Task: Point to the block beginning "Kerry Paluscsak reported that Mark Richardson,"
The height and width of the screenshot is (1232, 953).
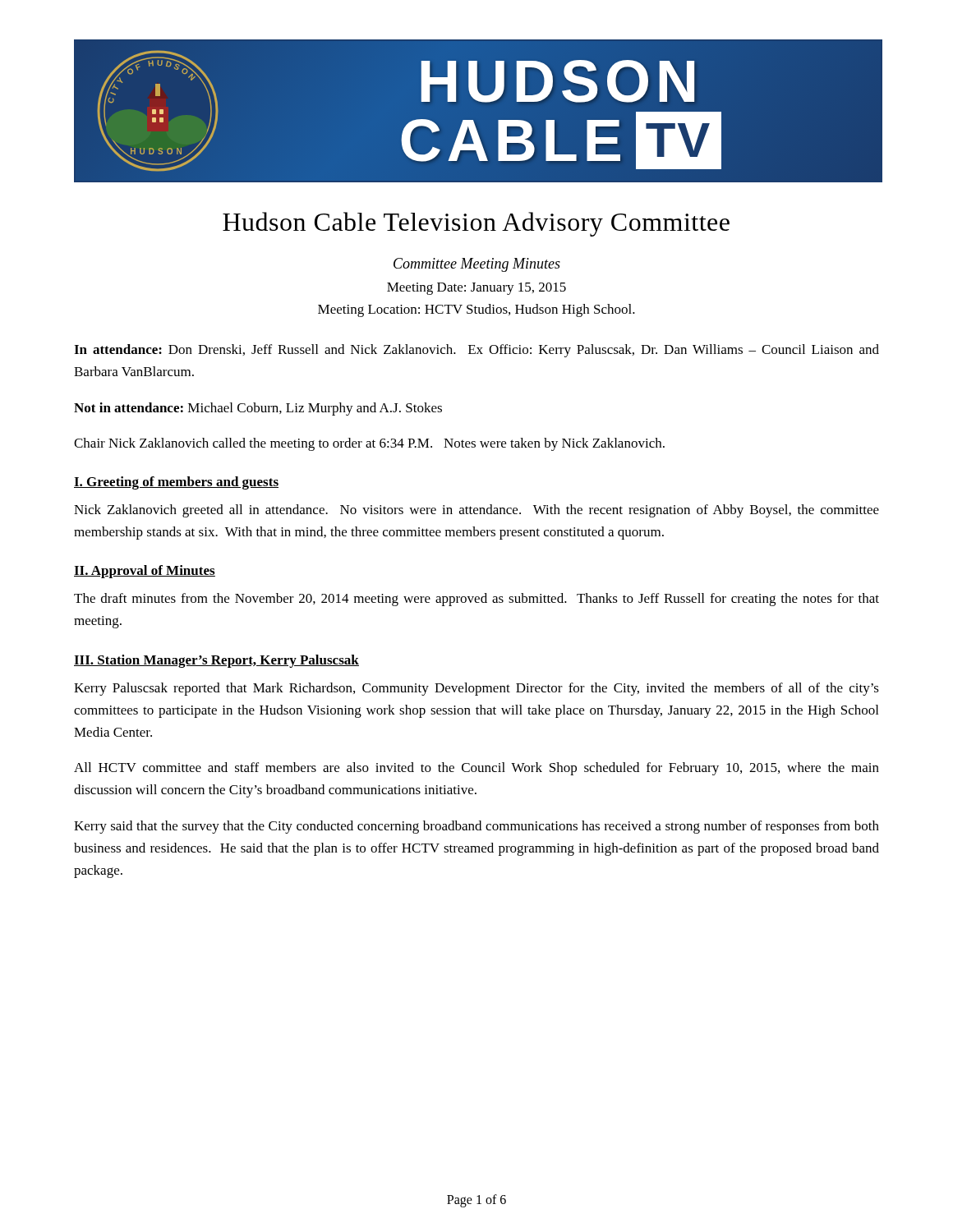Action: (476, 710)
